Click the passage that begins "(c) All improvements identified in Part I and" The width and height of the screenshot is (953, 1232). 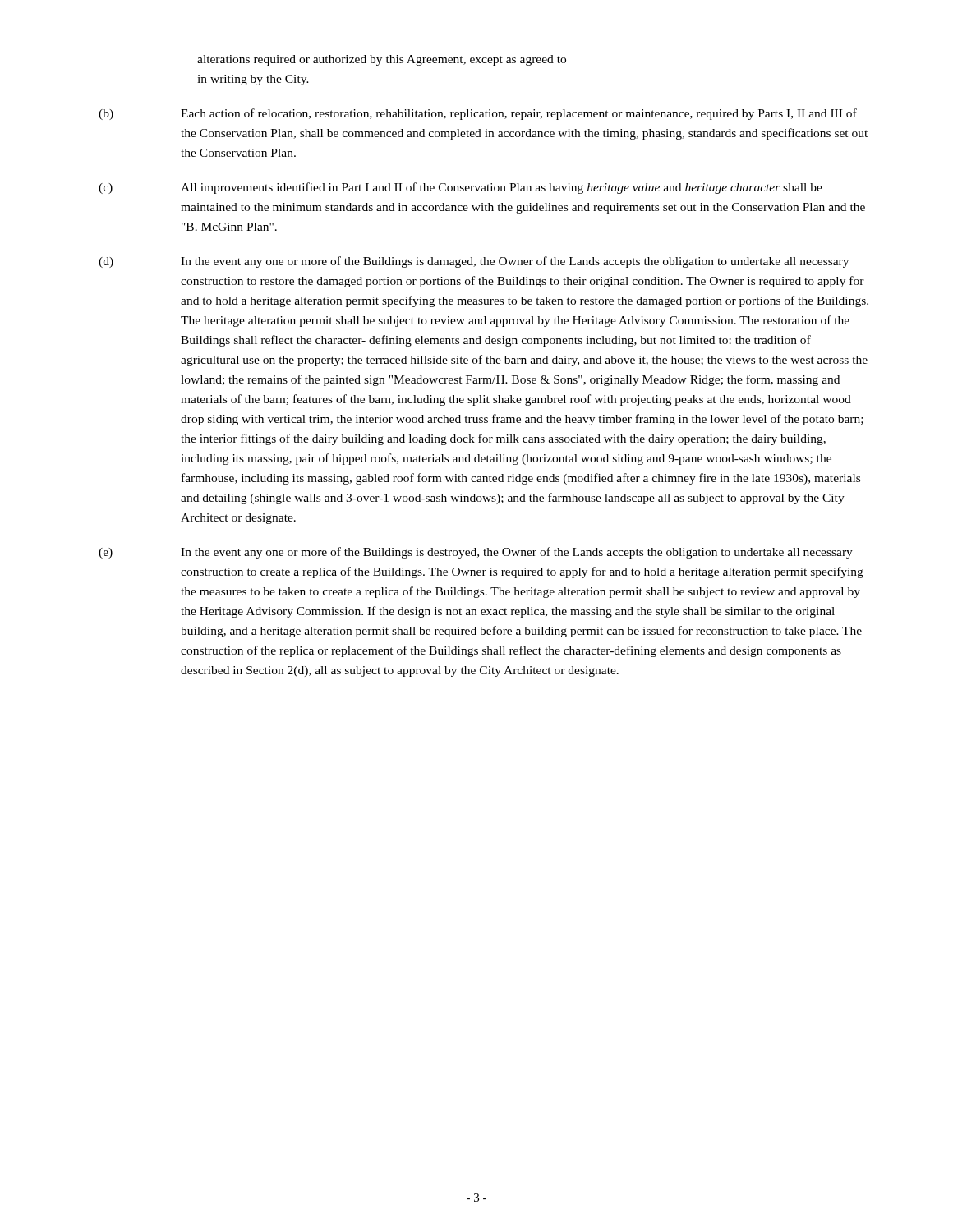(485, 207)
